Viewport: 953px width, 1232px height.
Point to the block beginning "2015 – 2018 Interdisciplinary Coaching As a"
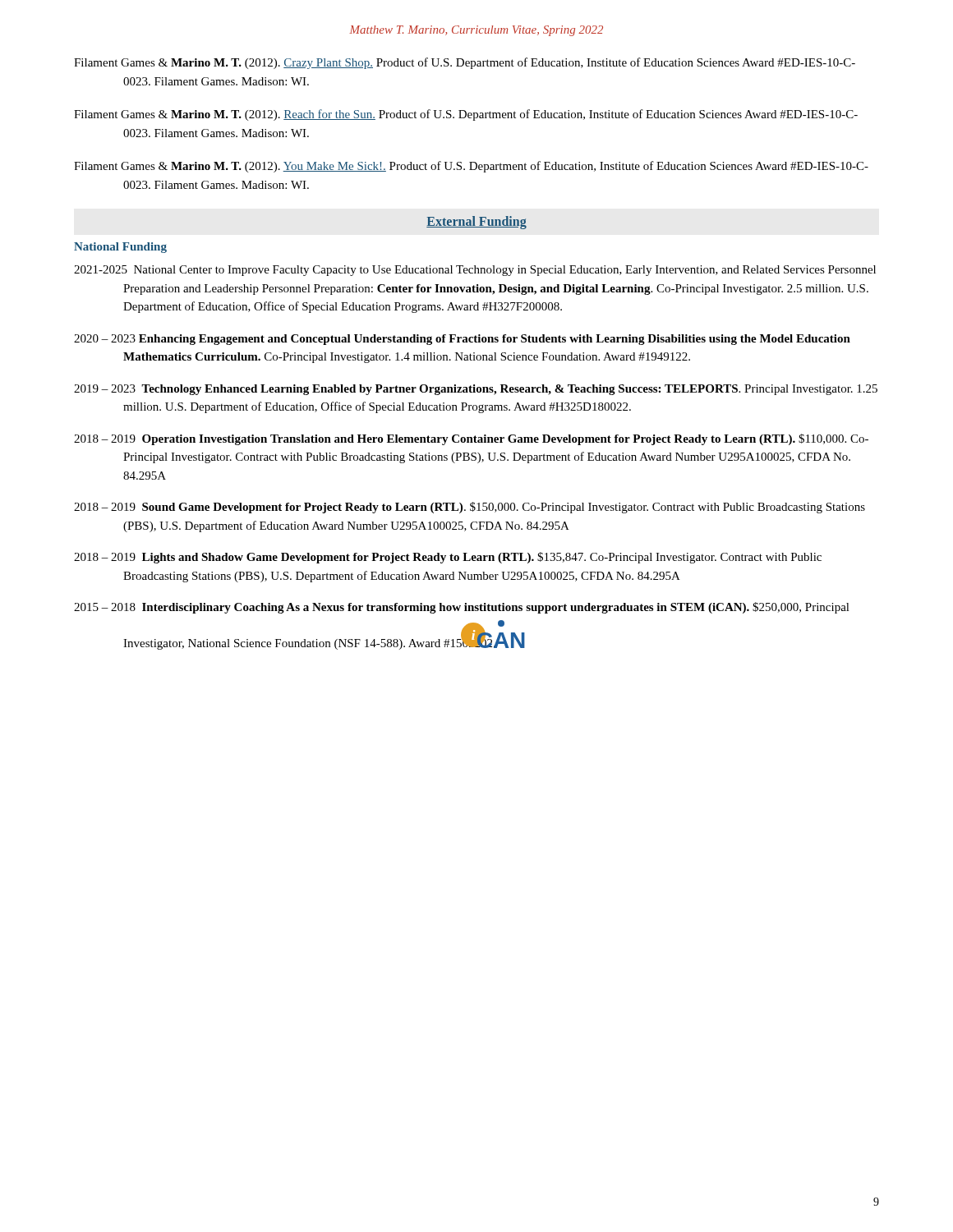pos(462,636)
